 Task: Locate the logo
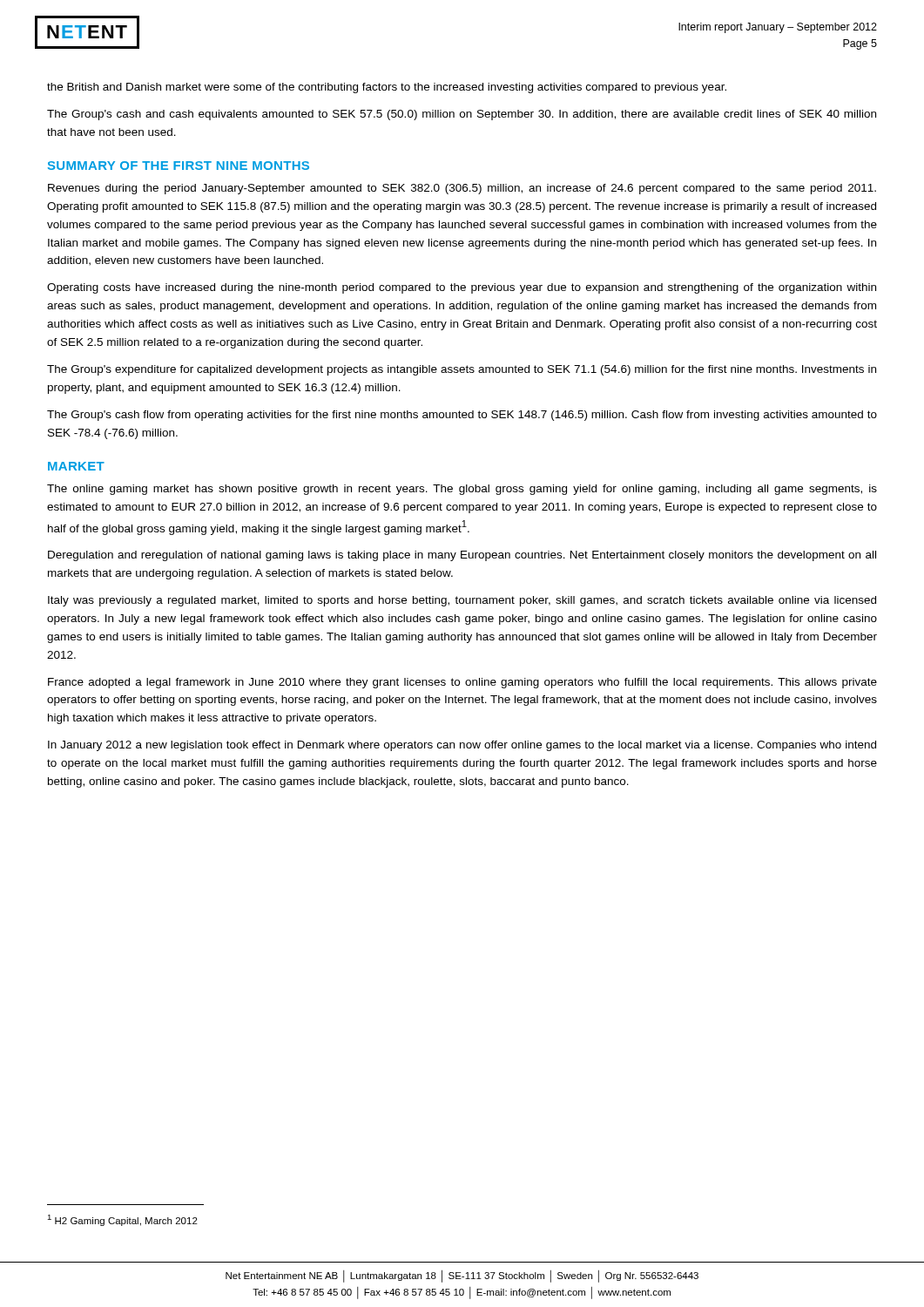tap(87, 32)
